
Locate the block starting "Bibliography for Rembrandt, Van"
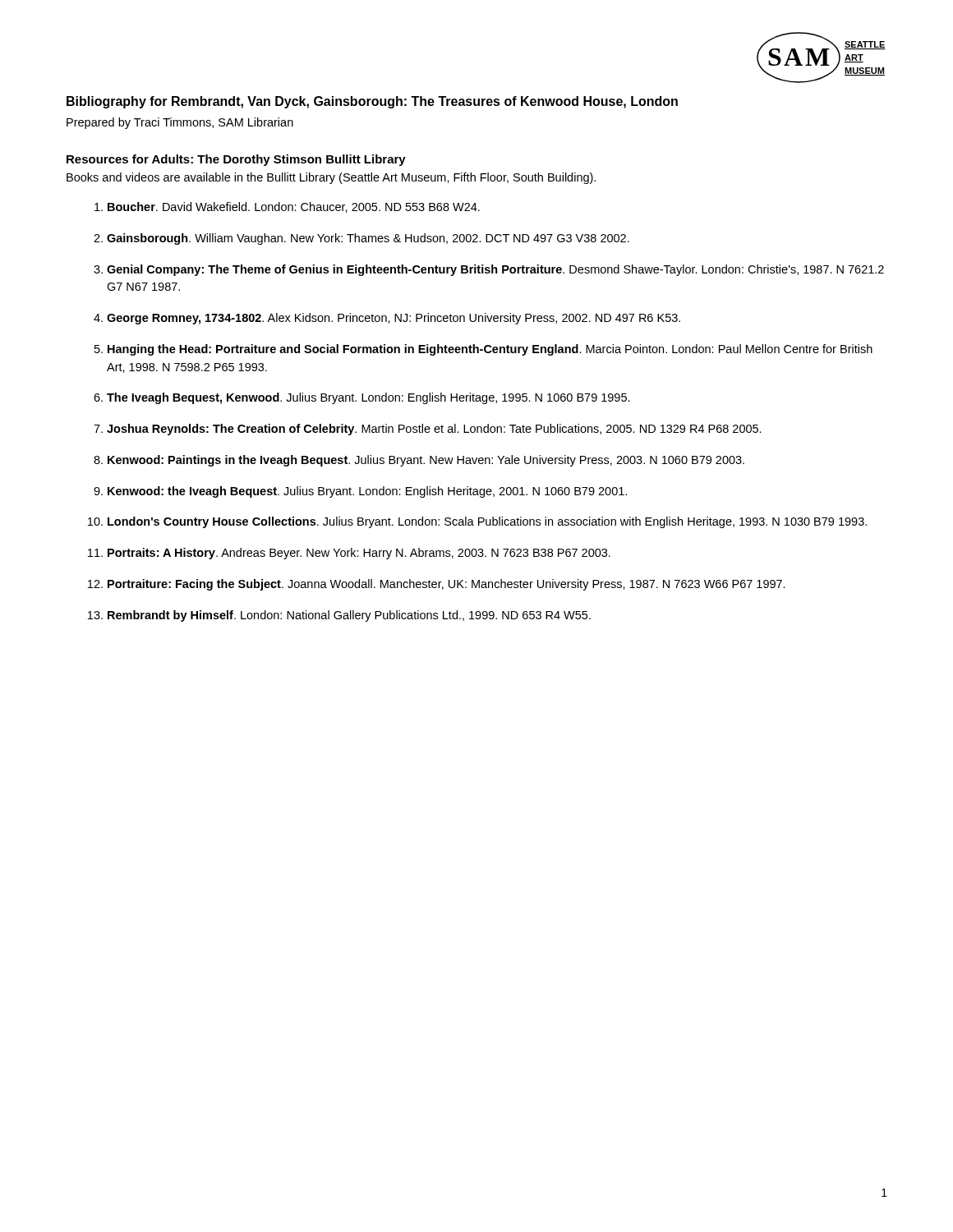[476, 102]
